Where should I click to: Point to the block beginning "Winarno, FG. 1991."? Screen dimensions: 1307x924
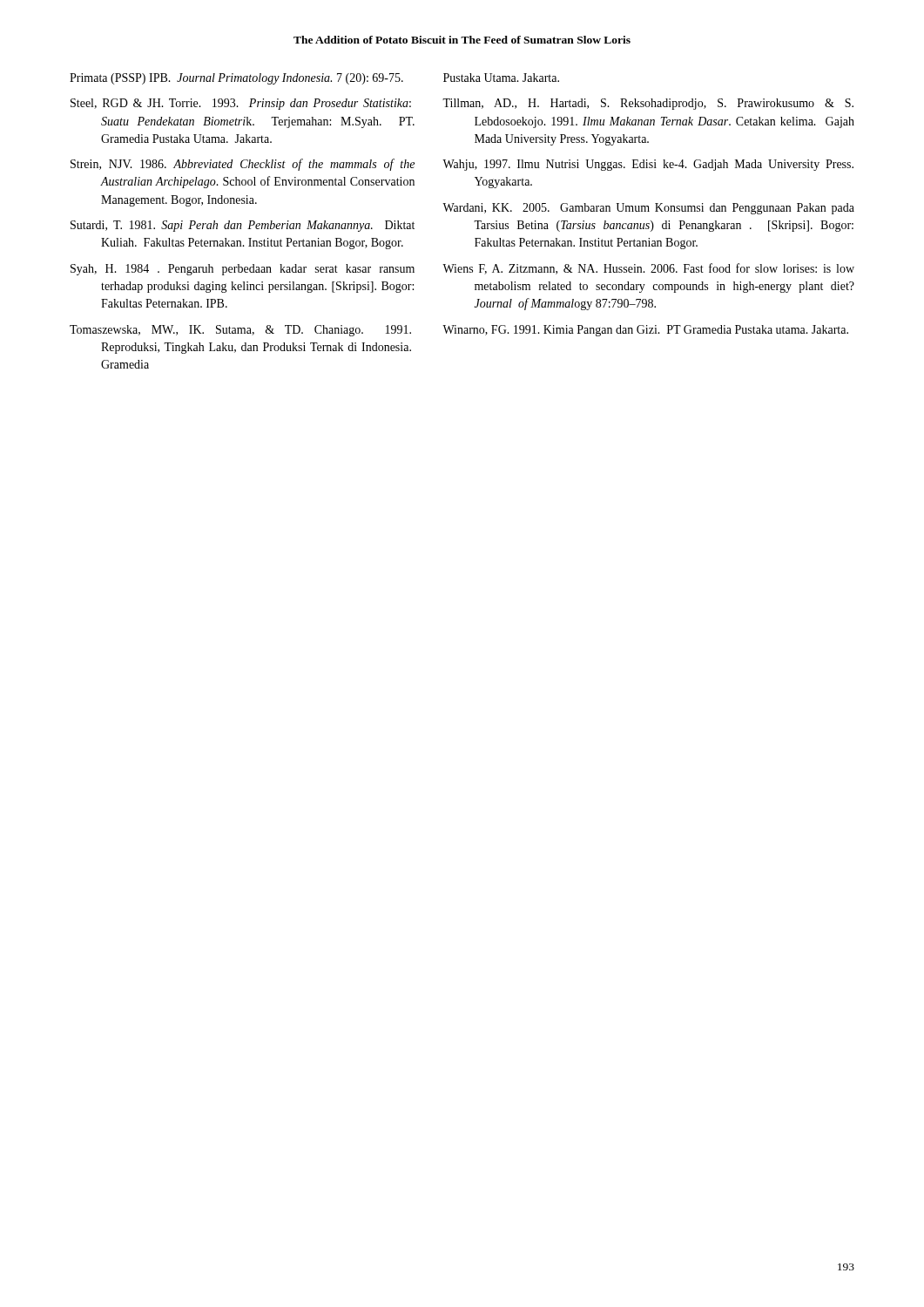coord(646,329)
